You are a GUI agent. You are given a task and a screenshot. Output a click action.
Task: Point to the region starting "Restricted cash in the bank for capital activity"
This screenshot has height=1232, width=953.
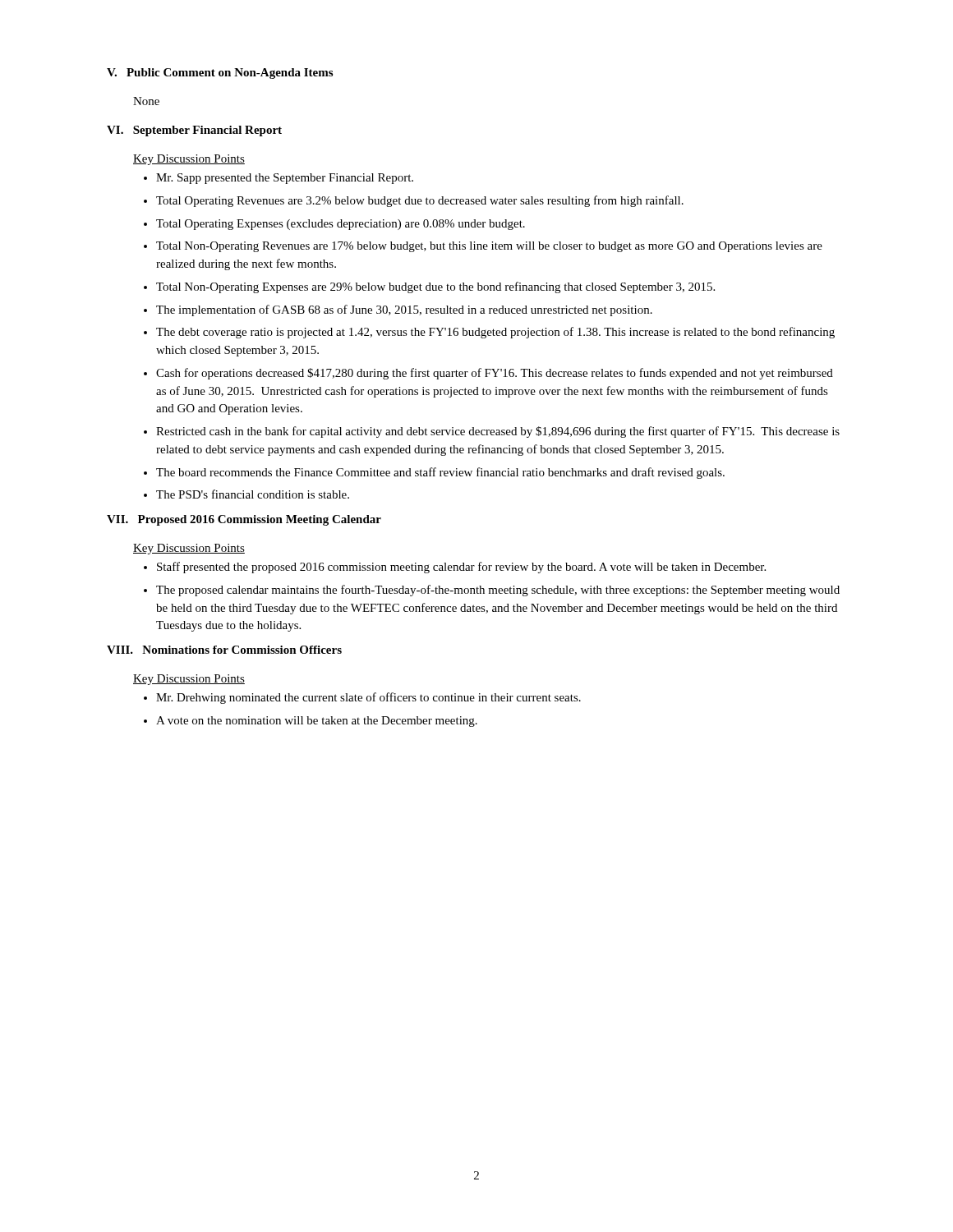498,440
